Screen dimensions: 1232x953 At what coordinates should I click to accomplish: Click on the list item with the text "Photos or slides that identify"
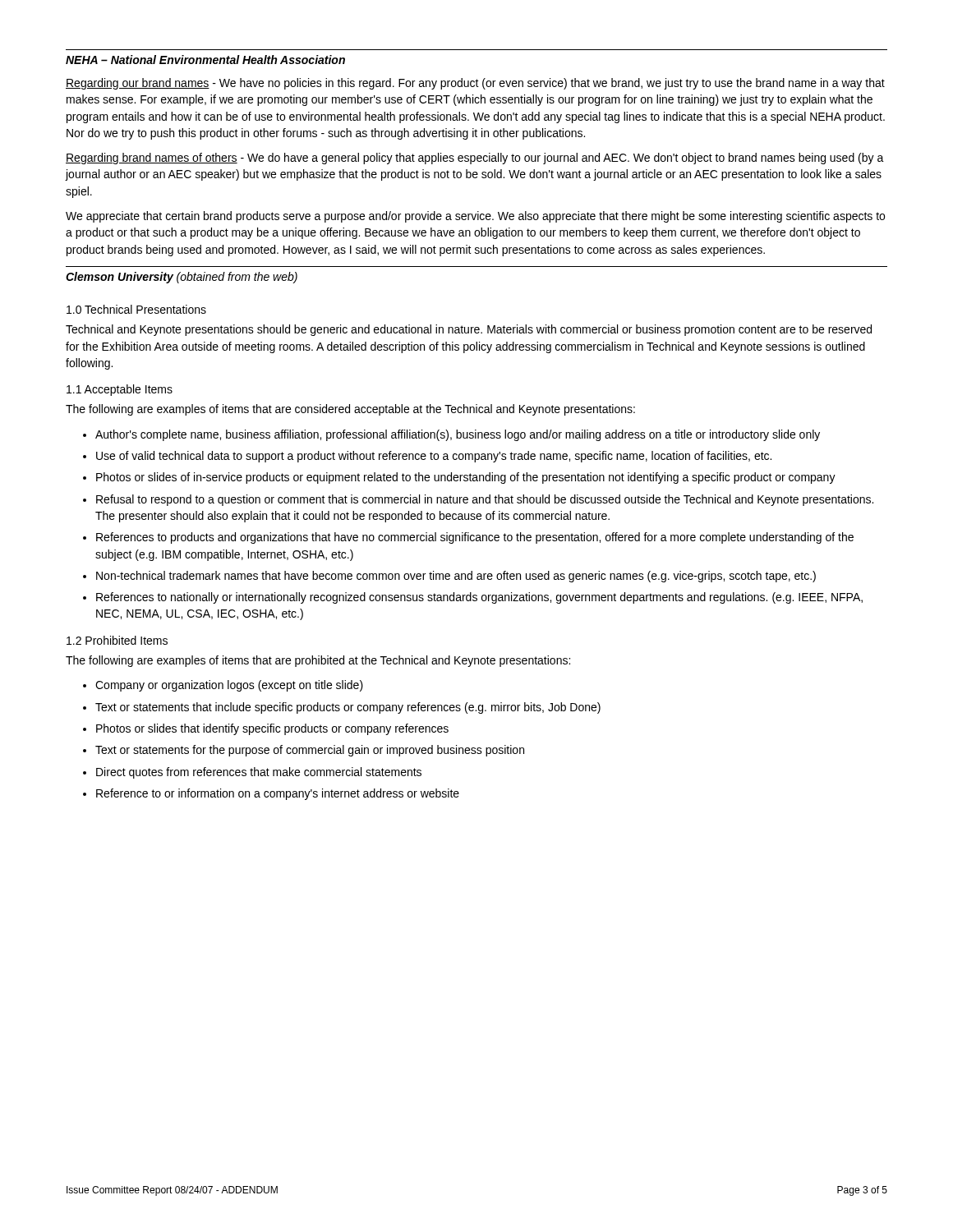[272, 728]
